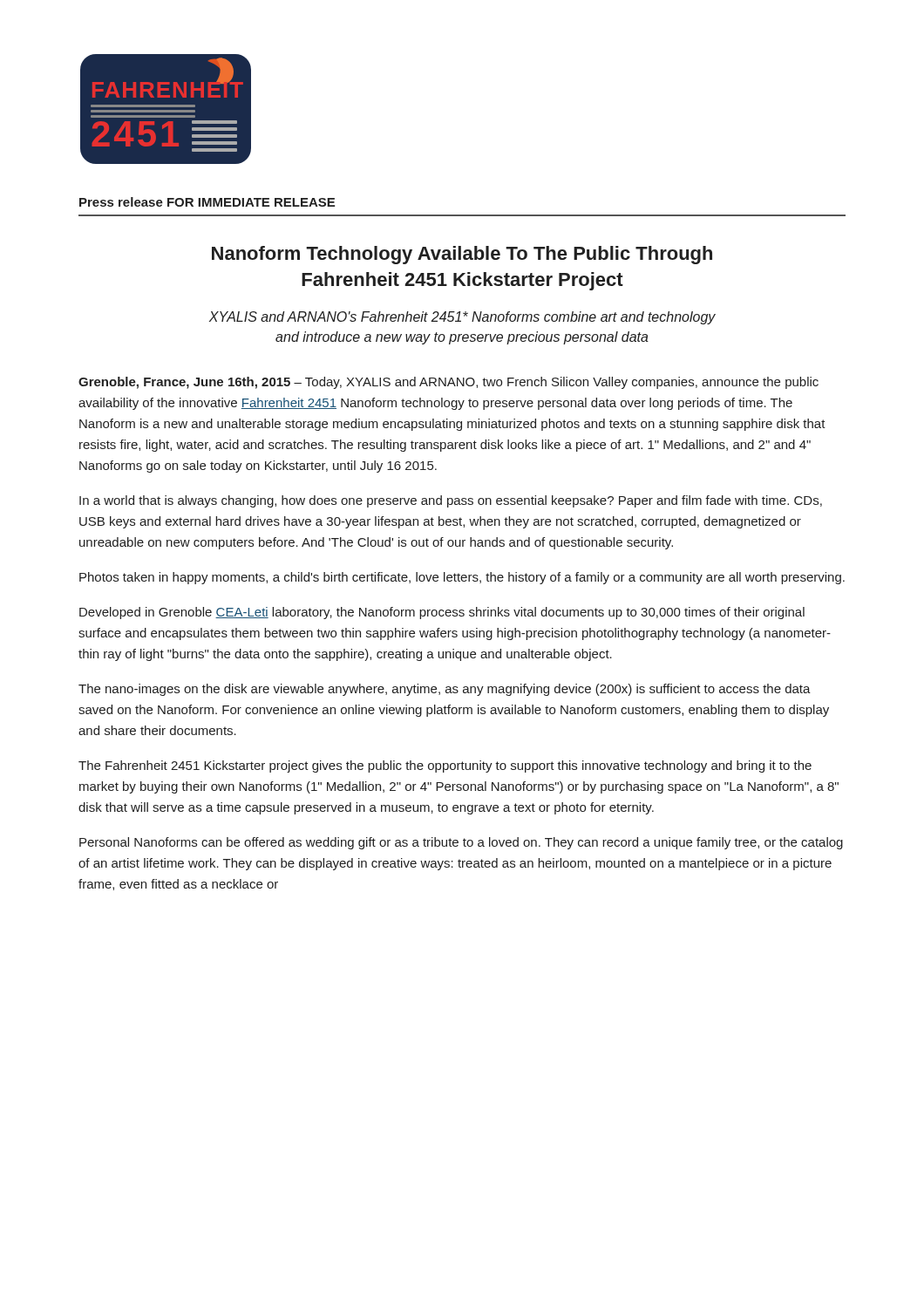Click on the passage starting "Press release FOR IMMEDIATE RELEASE"
Screen dimensions: 1308x924
pos(207,202)
